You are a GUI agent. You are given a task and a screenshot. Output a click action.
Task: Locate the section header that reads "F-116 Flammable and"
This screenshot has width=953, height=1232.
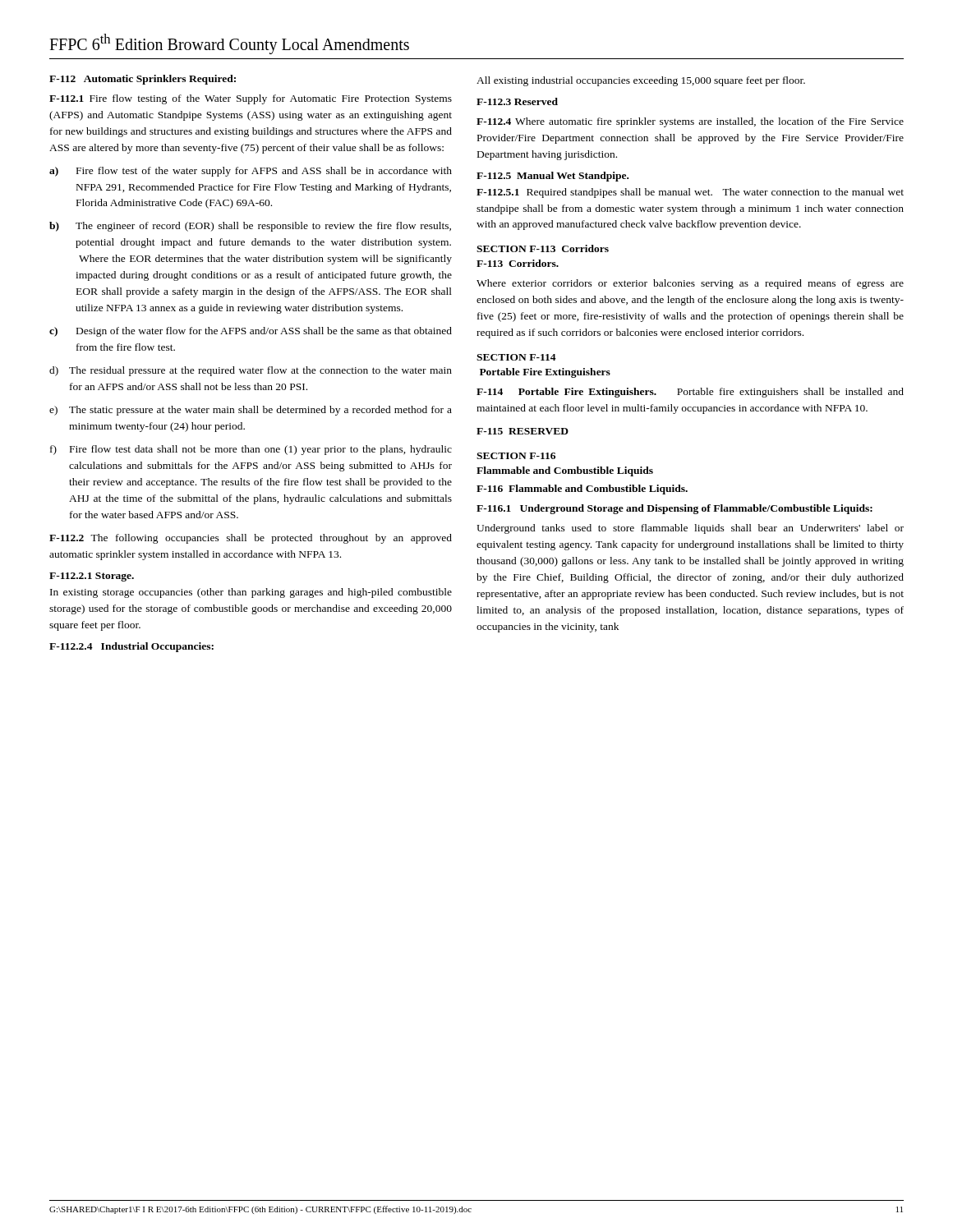[x=582, y=488]
